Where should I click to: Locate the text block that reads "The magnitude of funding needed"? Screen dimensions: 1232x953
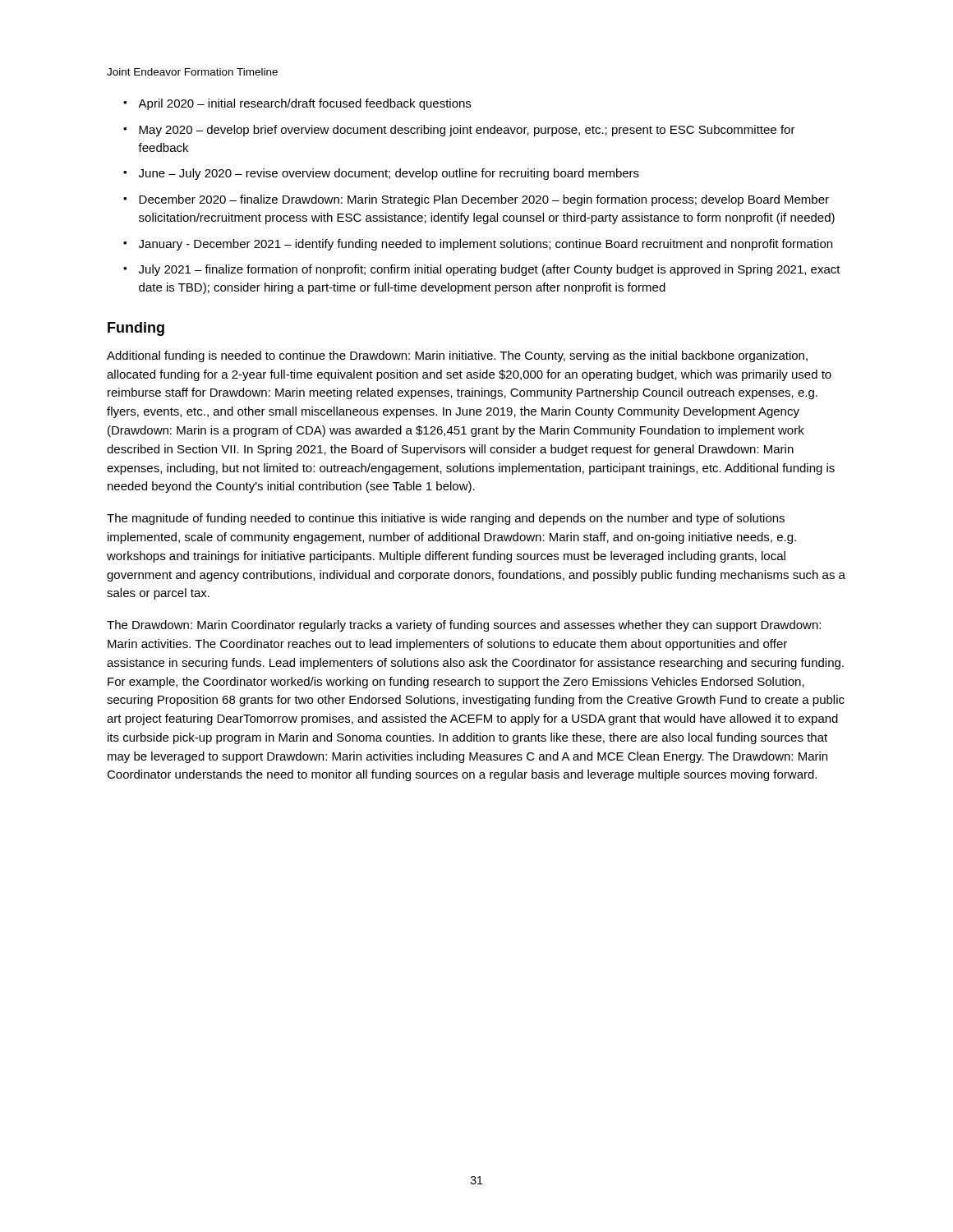coord(476,555)
